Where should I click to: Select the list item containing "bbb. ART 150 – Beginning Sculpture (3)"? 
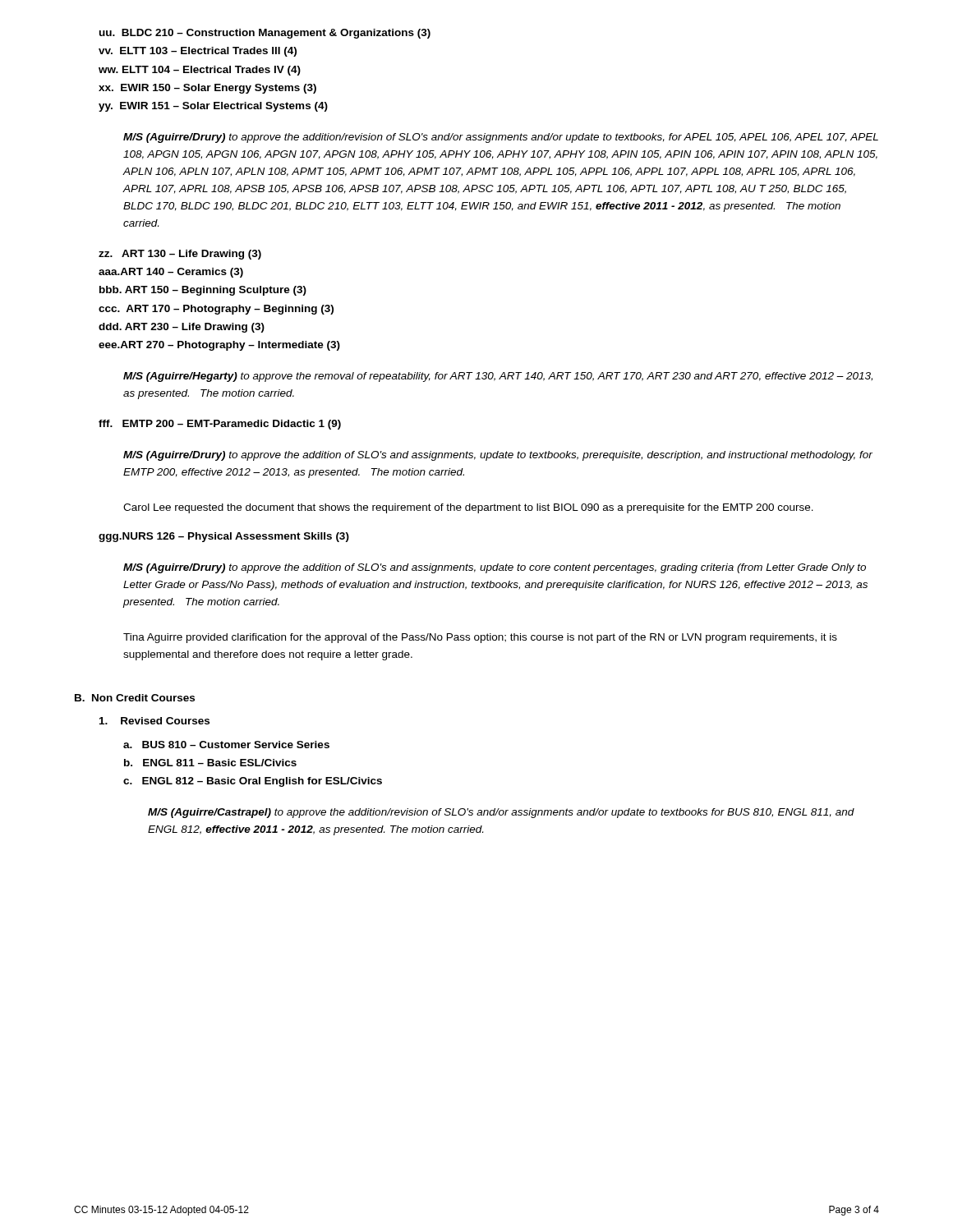(203, 290)
